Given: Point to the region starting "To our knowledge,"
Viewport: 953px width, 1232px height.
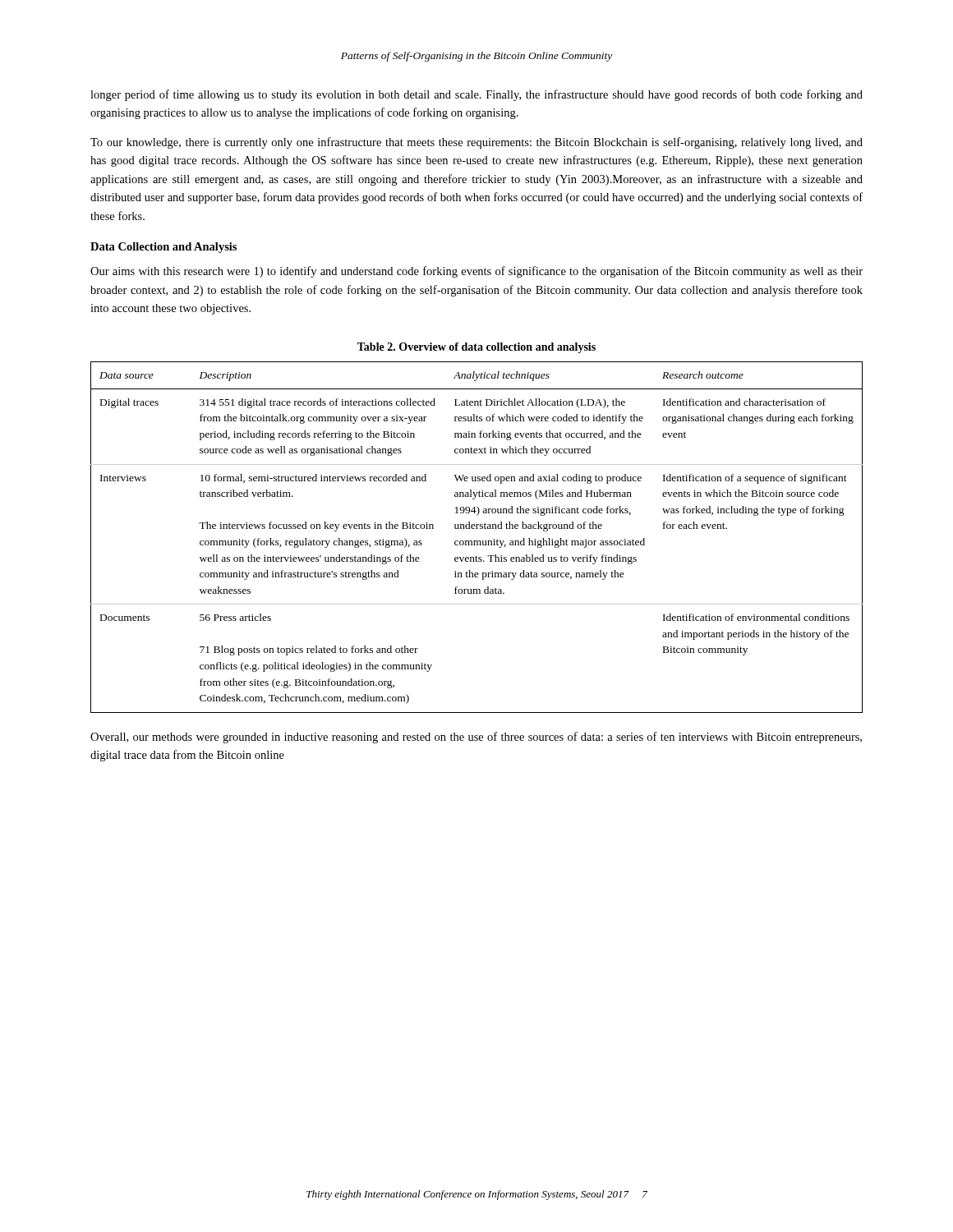Looking at the screenshot, I should pos(476,179).
